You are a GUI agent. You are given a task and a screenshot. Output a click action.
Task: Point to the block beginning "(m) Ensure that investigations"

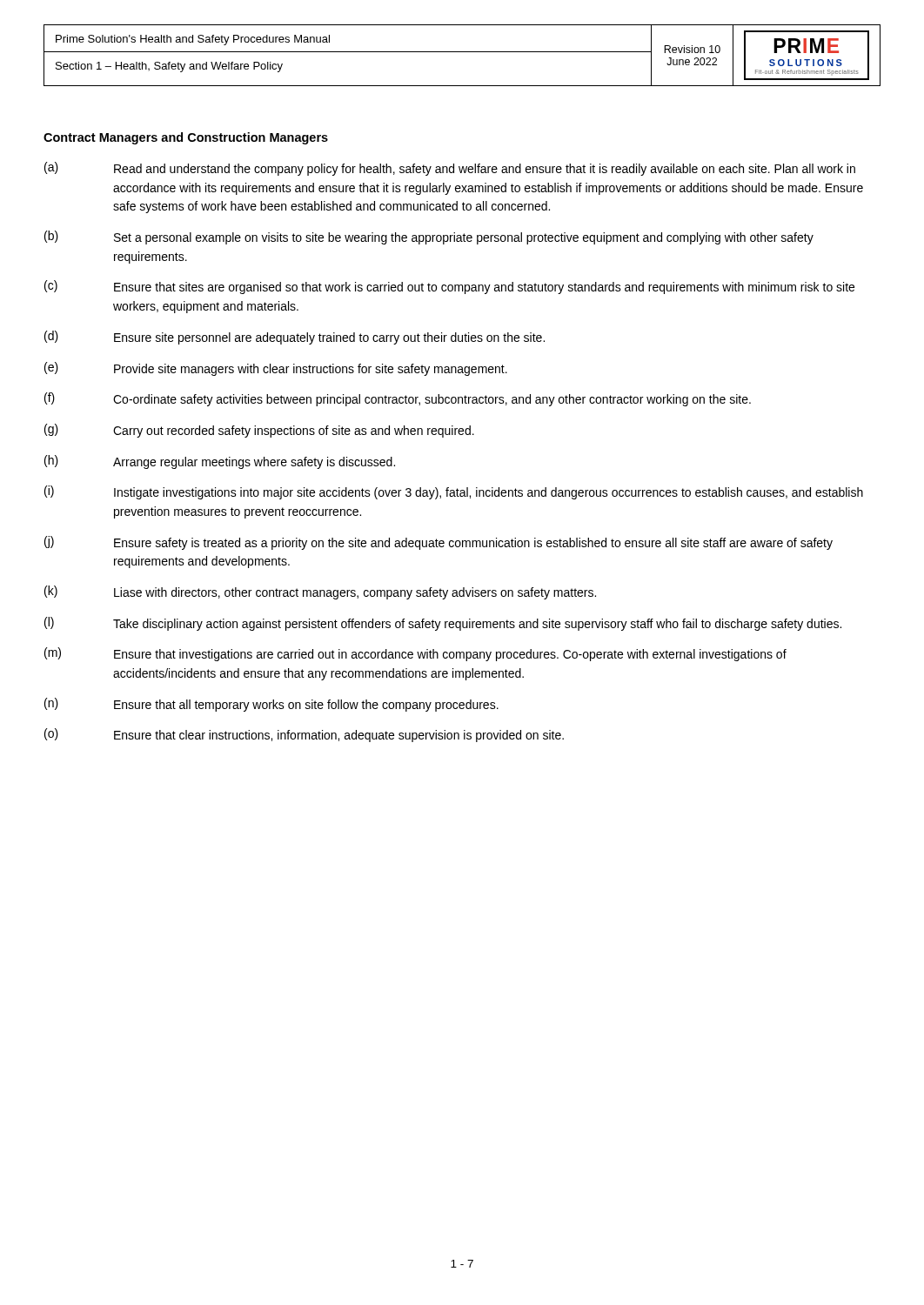click(462, 665)
